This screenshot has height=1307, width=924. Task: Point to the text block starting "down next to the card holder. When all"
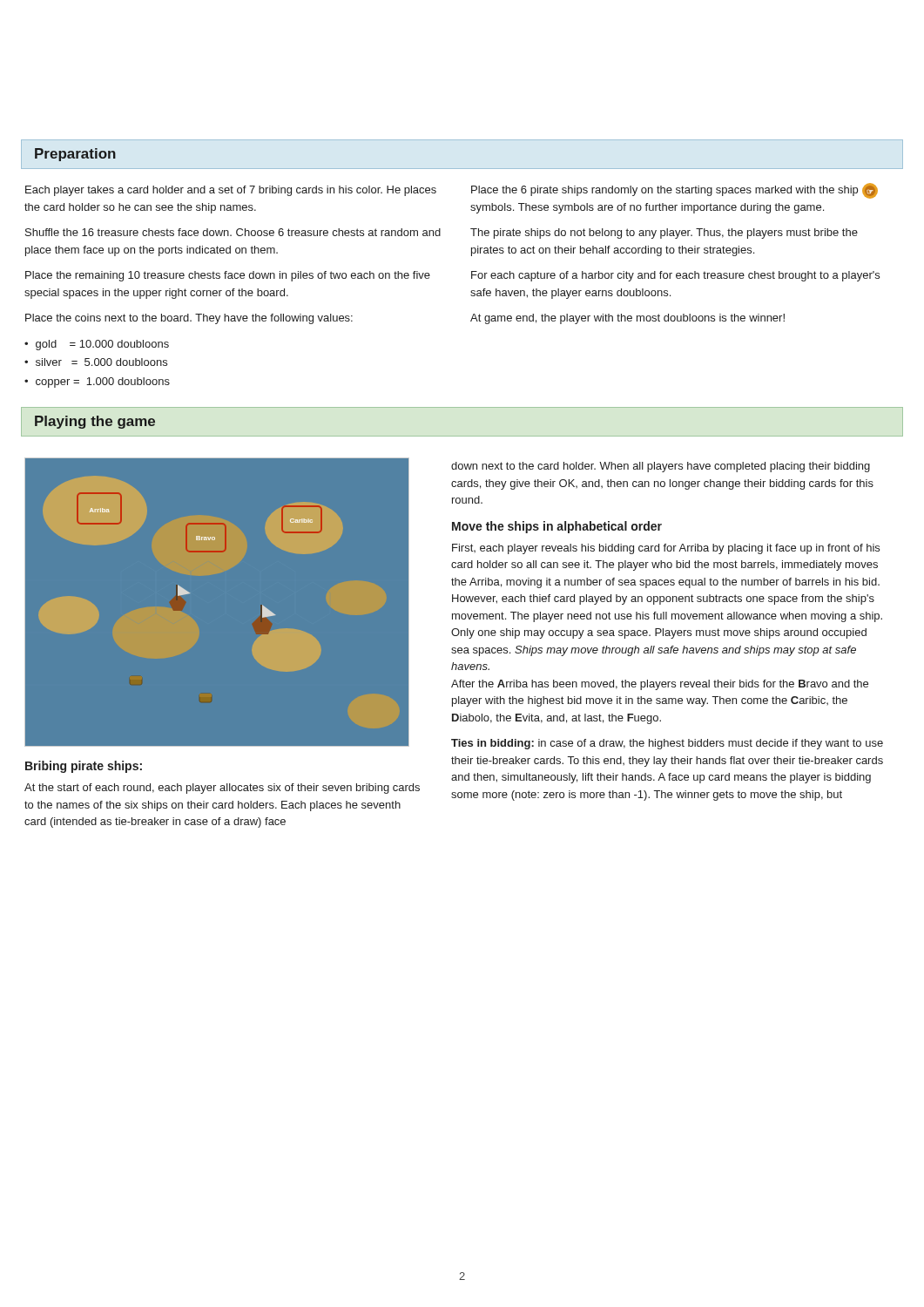click(669, 483)
